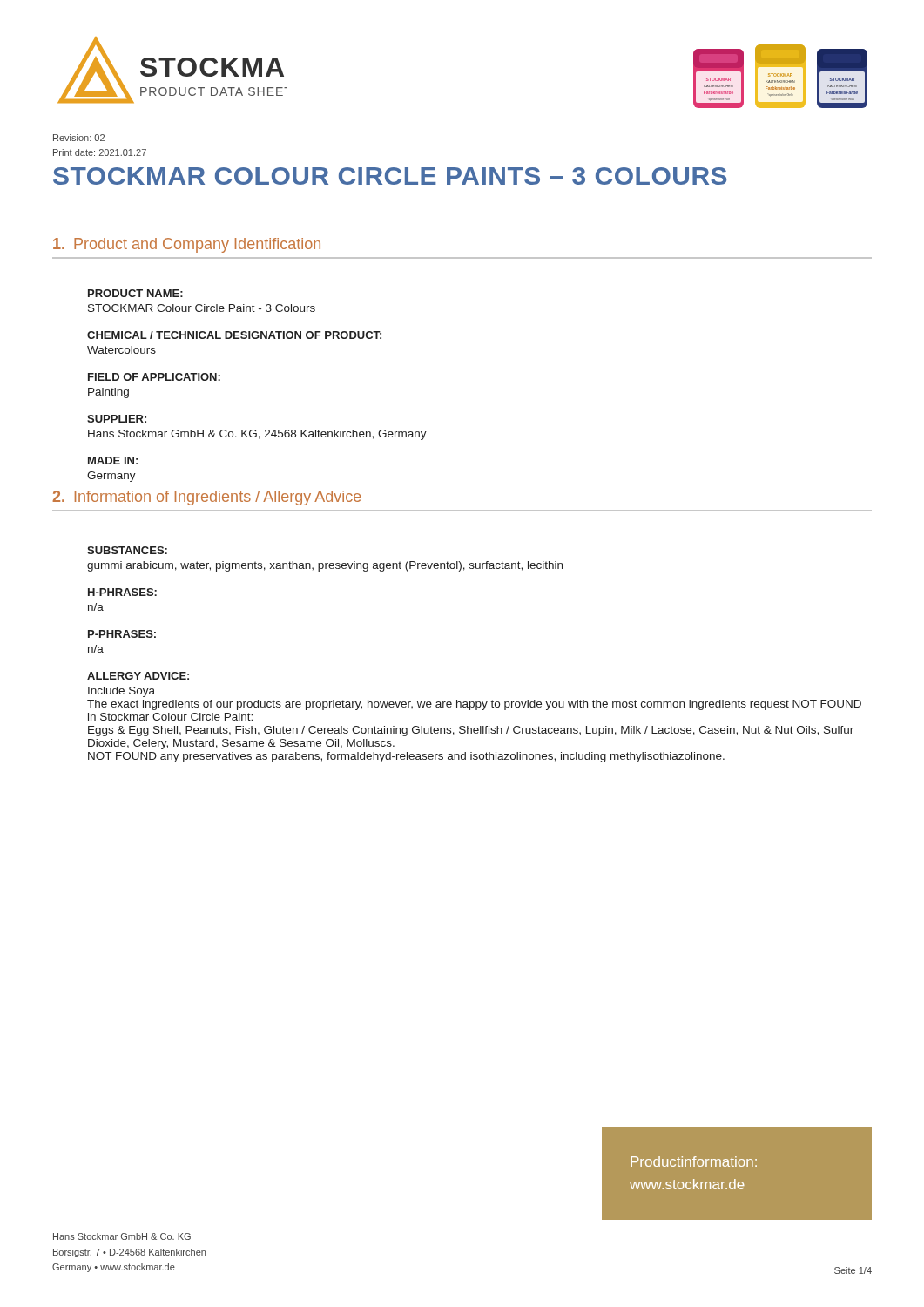Navigate to the passage starting "SUPPLIER: Hans Stockmar GmbH & Co. KG, 24568"
This screenshot has height=1307, width=924.
pos(117,419)
